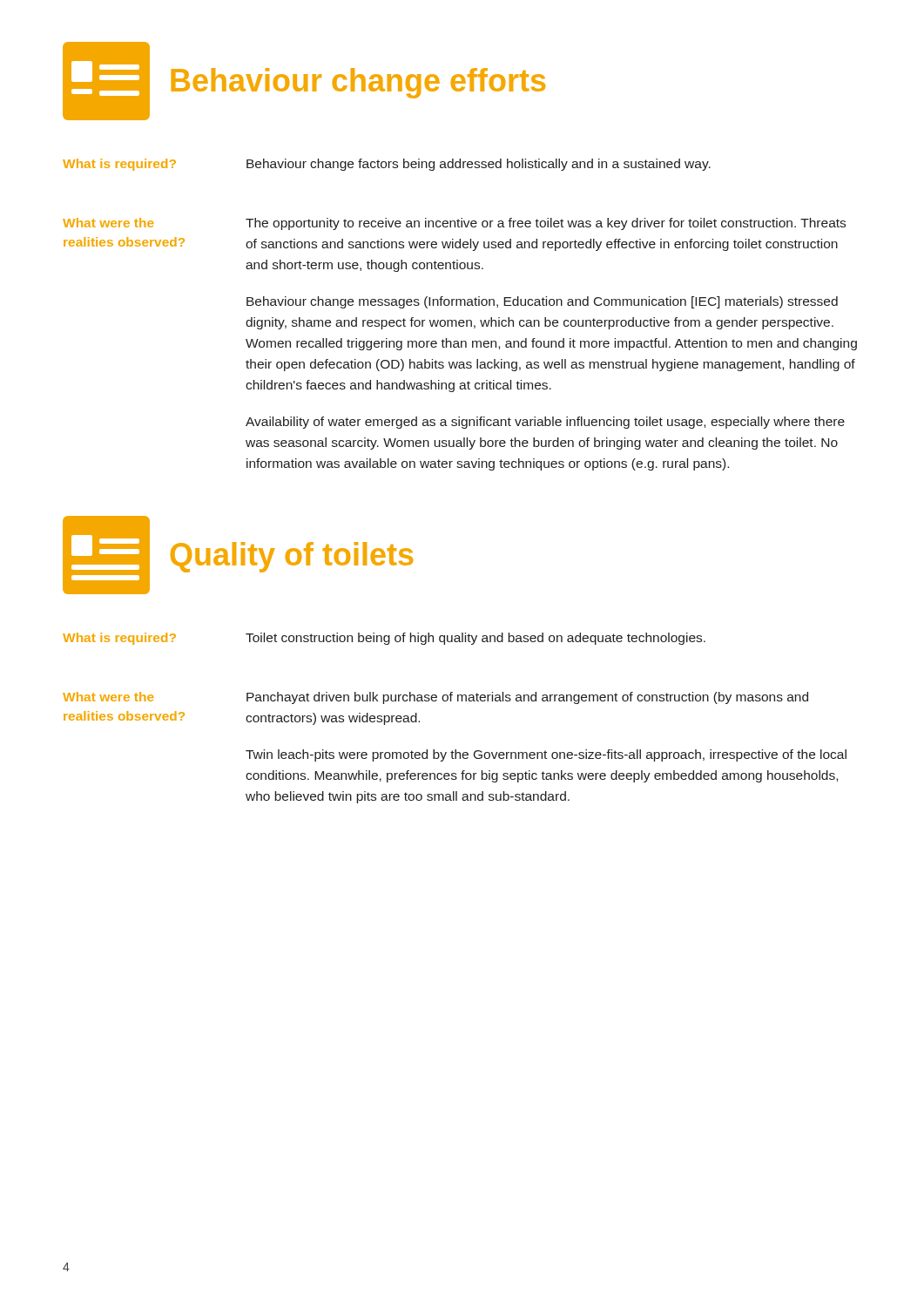Locate the passage starting "The opportunity to receive an incentive or"
924x1307 pixels.
pyautogui.click(x=553, y=343)
